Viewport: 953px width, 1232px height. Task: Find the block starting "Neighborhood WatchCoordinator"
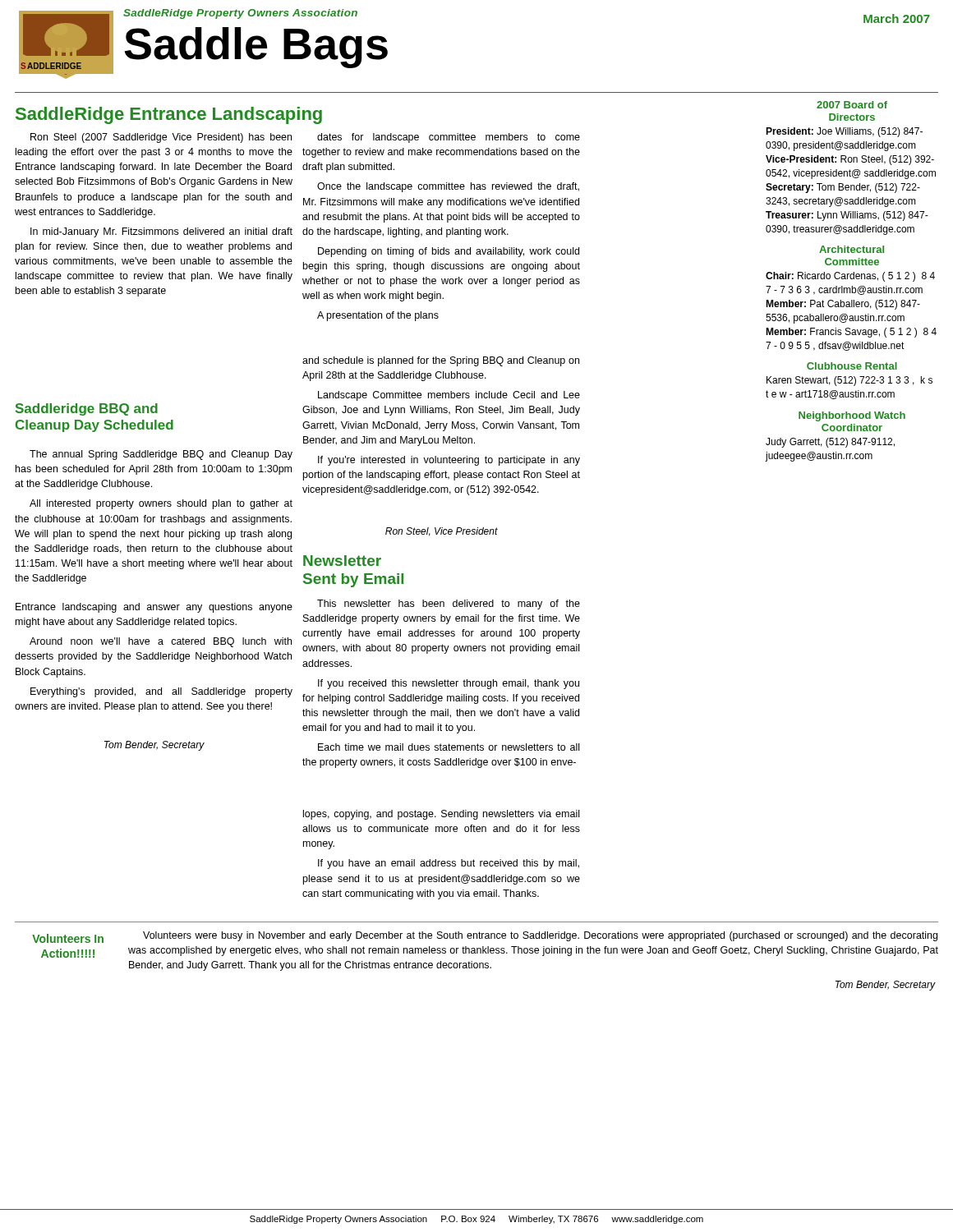coord(852,421)
